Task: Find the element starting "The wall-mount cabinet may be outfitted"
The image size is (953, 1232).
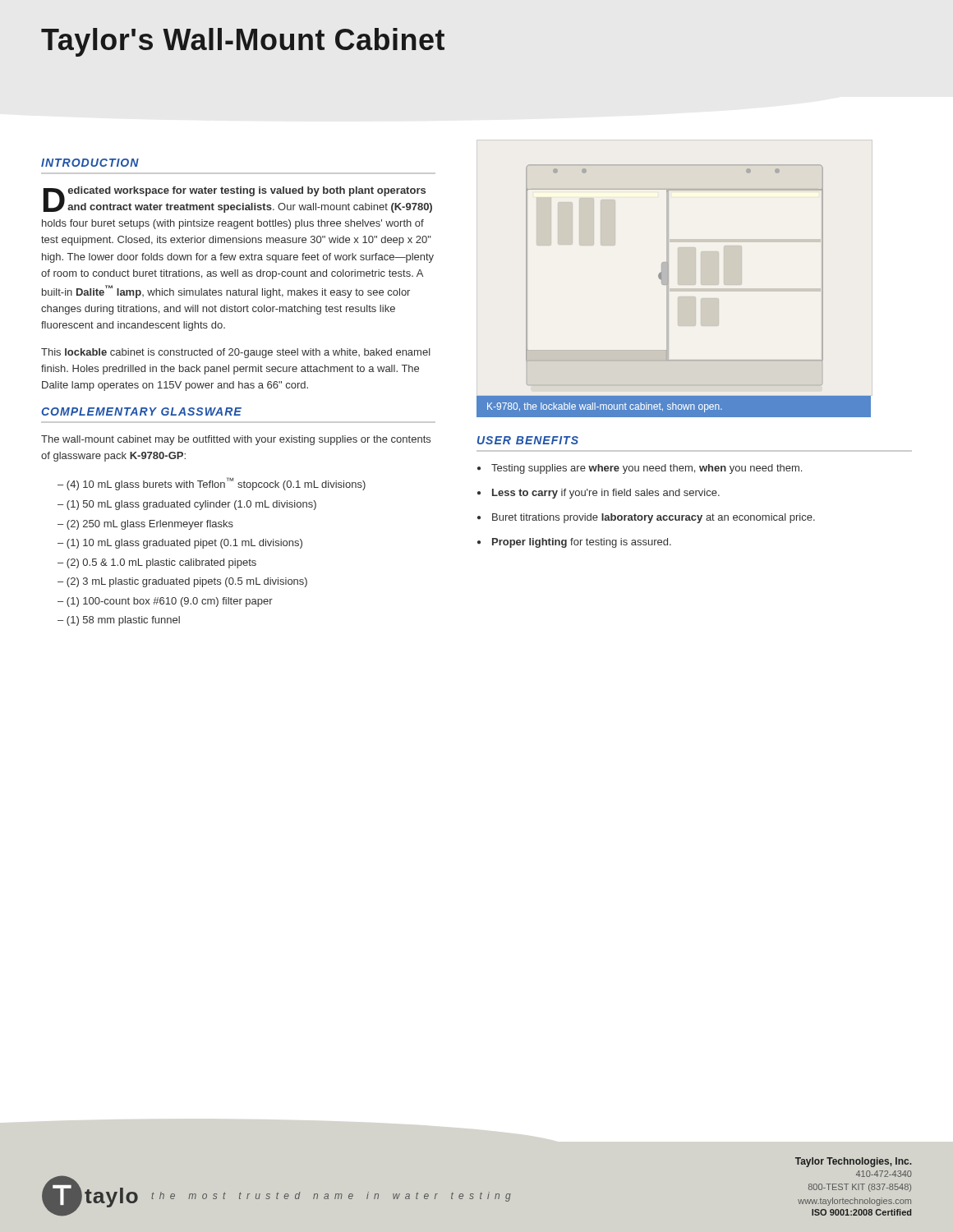Action: click(x=236, y=447)
